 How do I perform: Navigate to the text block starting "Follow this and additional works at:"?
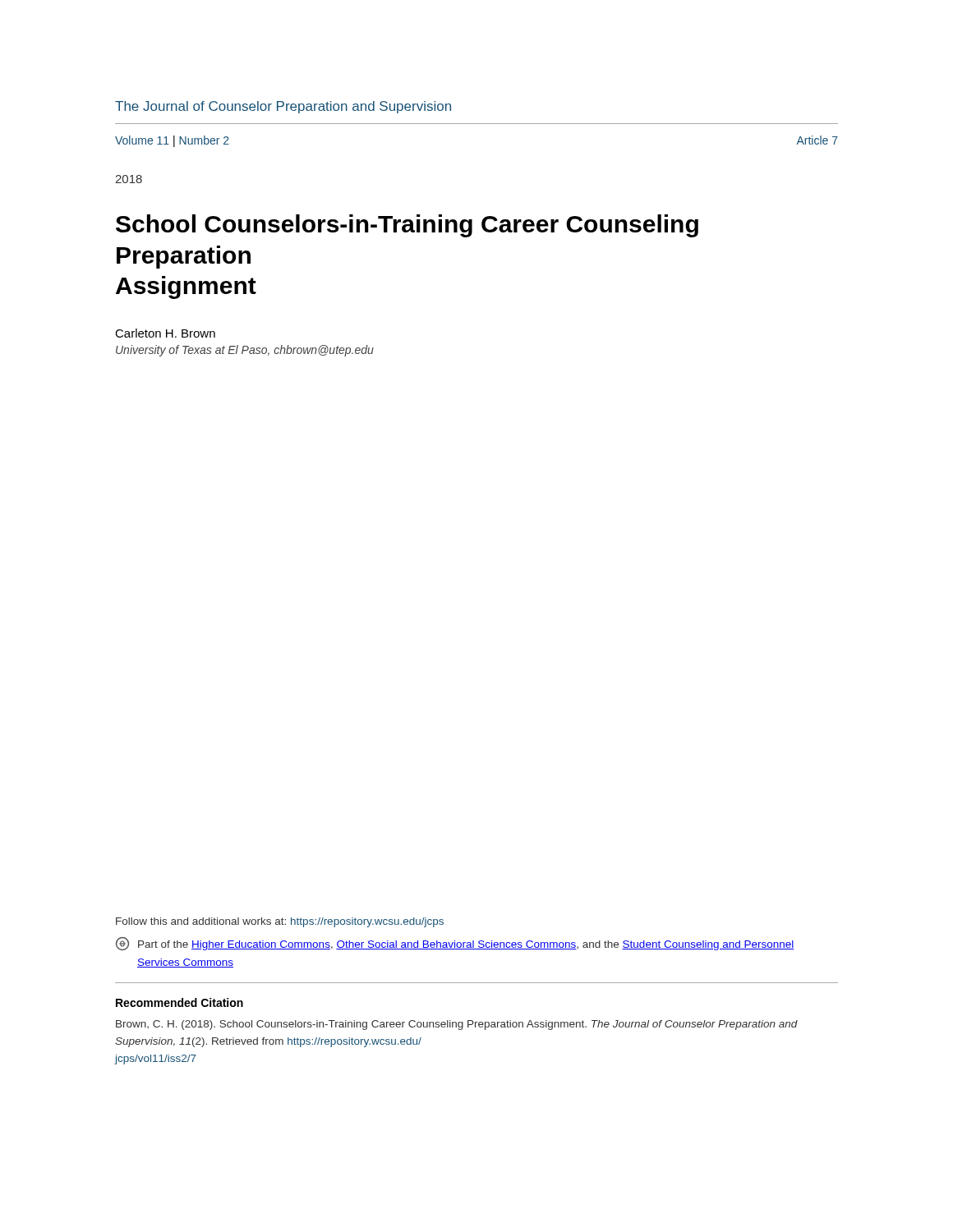[280, 921]
